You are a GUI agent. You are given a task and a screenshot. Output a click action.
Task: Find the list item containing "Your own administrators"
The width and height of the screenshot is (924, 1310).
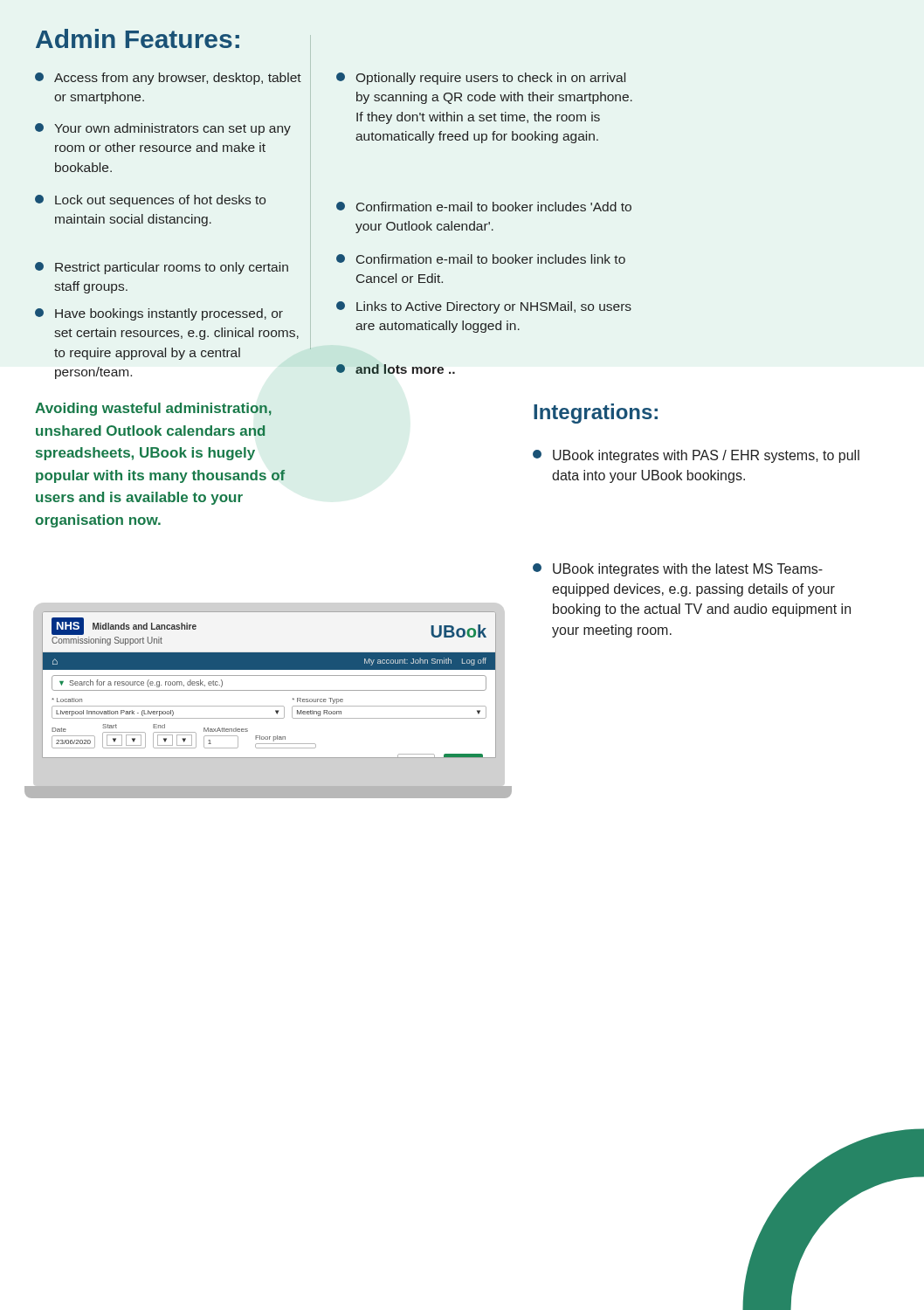[168, 148]
